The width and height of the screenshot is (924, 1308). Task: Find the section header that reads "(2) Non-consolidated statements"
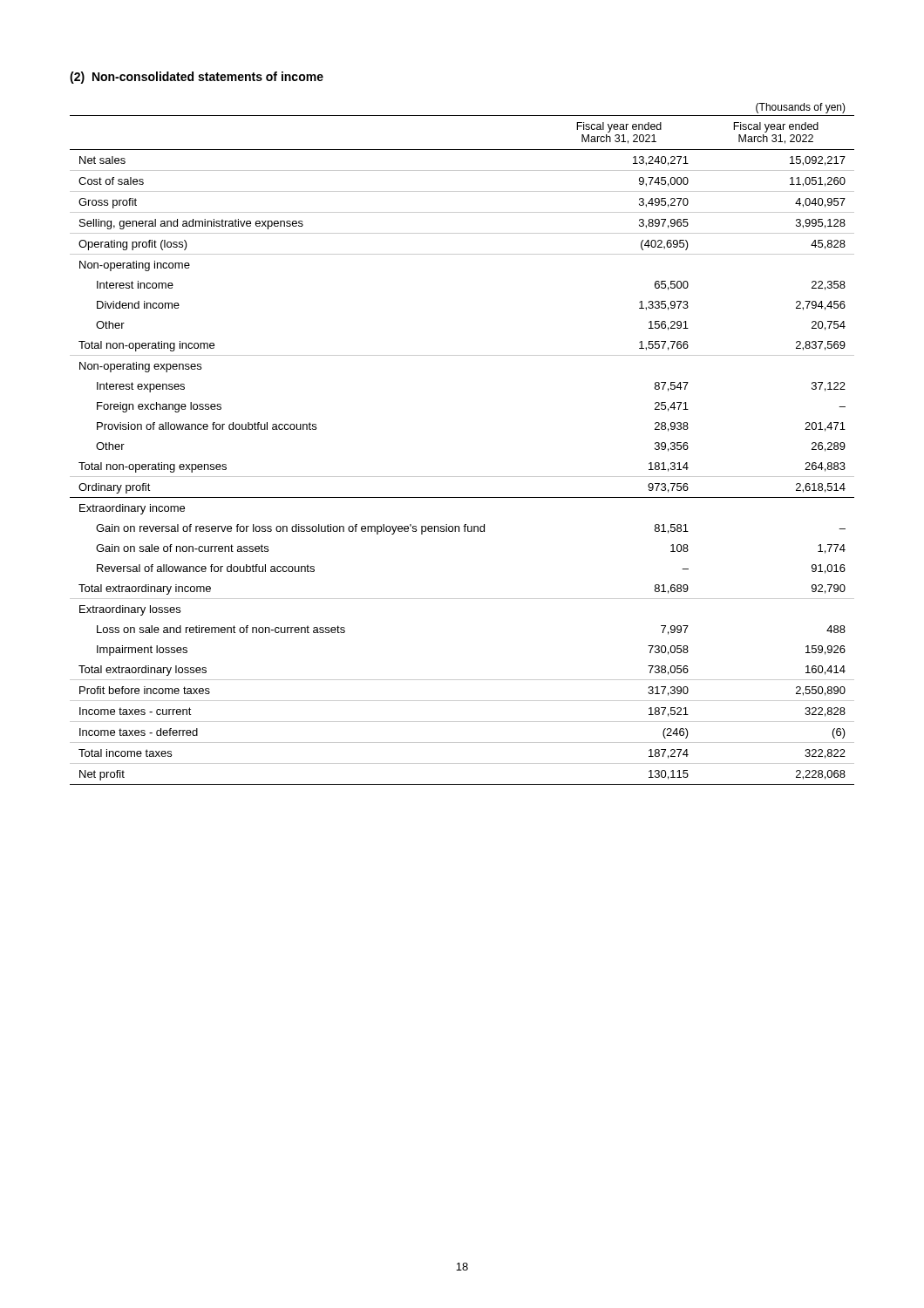pyautogui.click(x=197, y=77)
